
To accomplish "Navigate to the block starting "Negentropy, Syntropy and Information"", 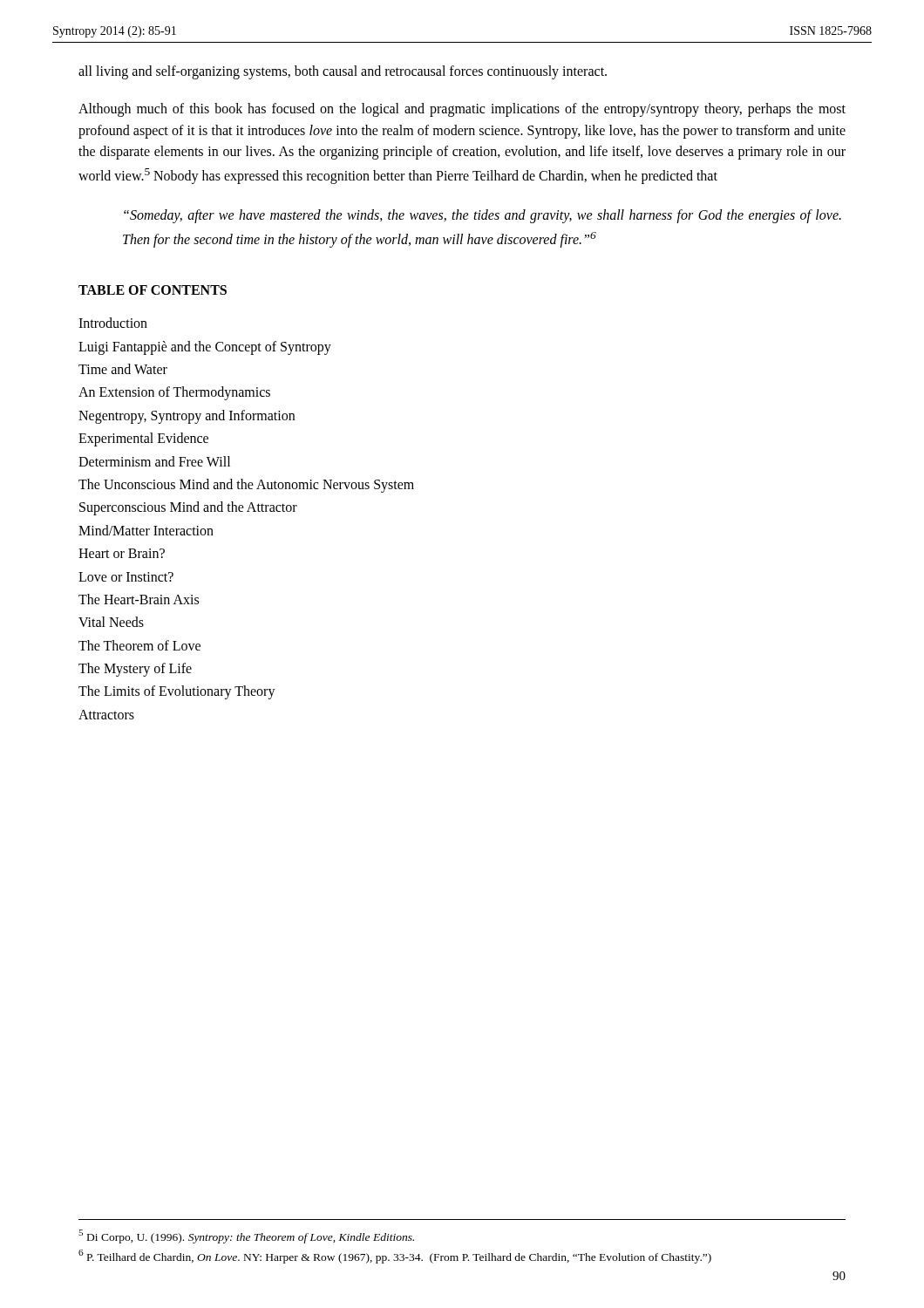I will coord(187,415).
